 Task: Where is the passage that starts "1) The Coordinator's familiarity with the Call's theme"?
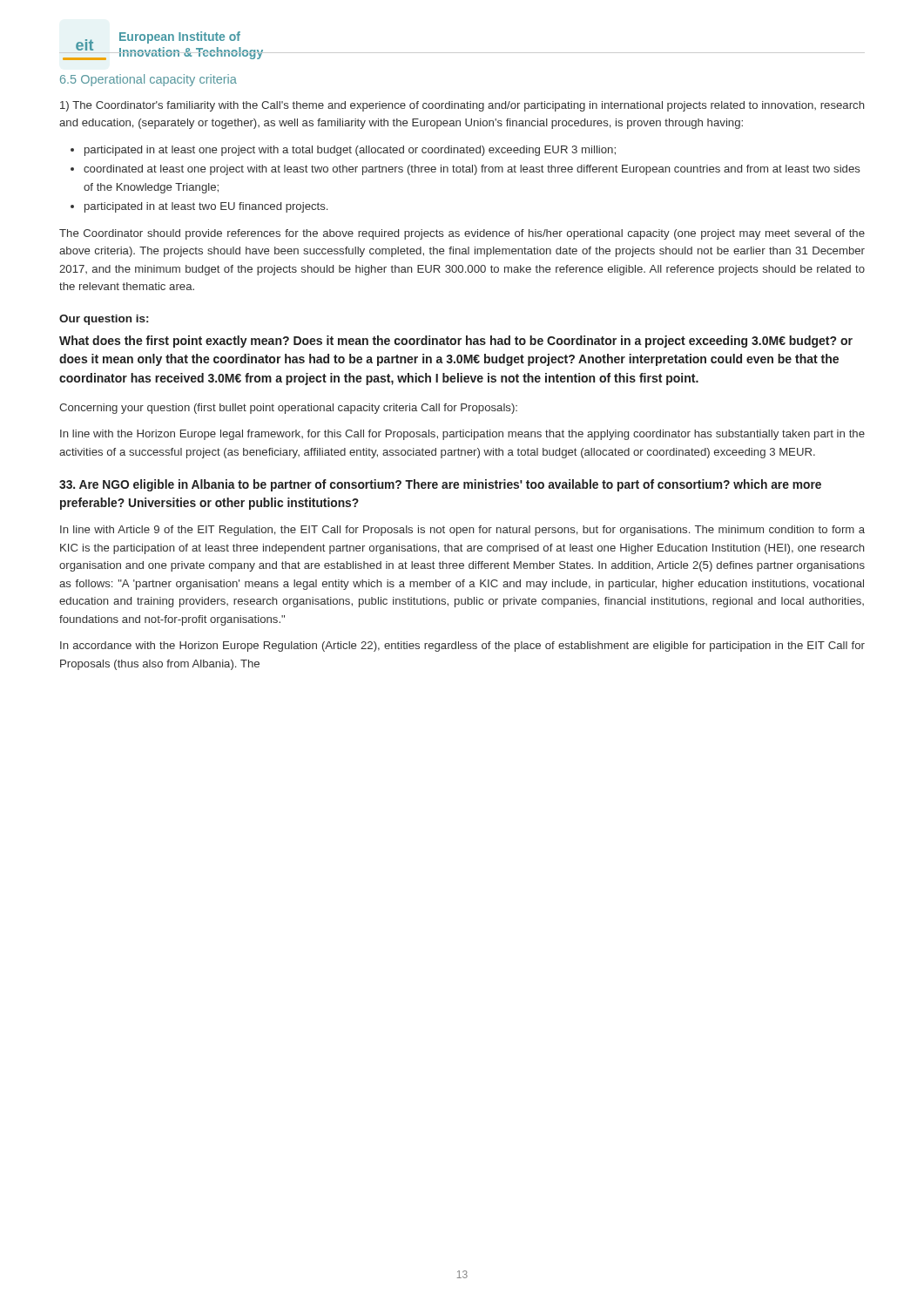(x=462, y=114)
